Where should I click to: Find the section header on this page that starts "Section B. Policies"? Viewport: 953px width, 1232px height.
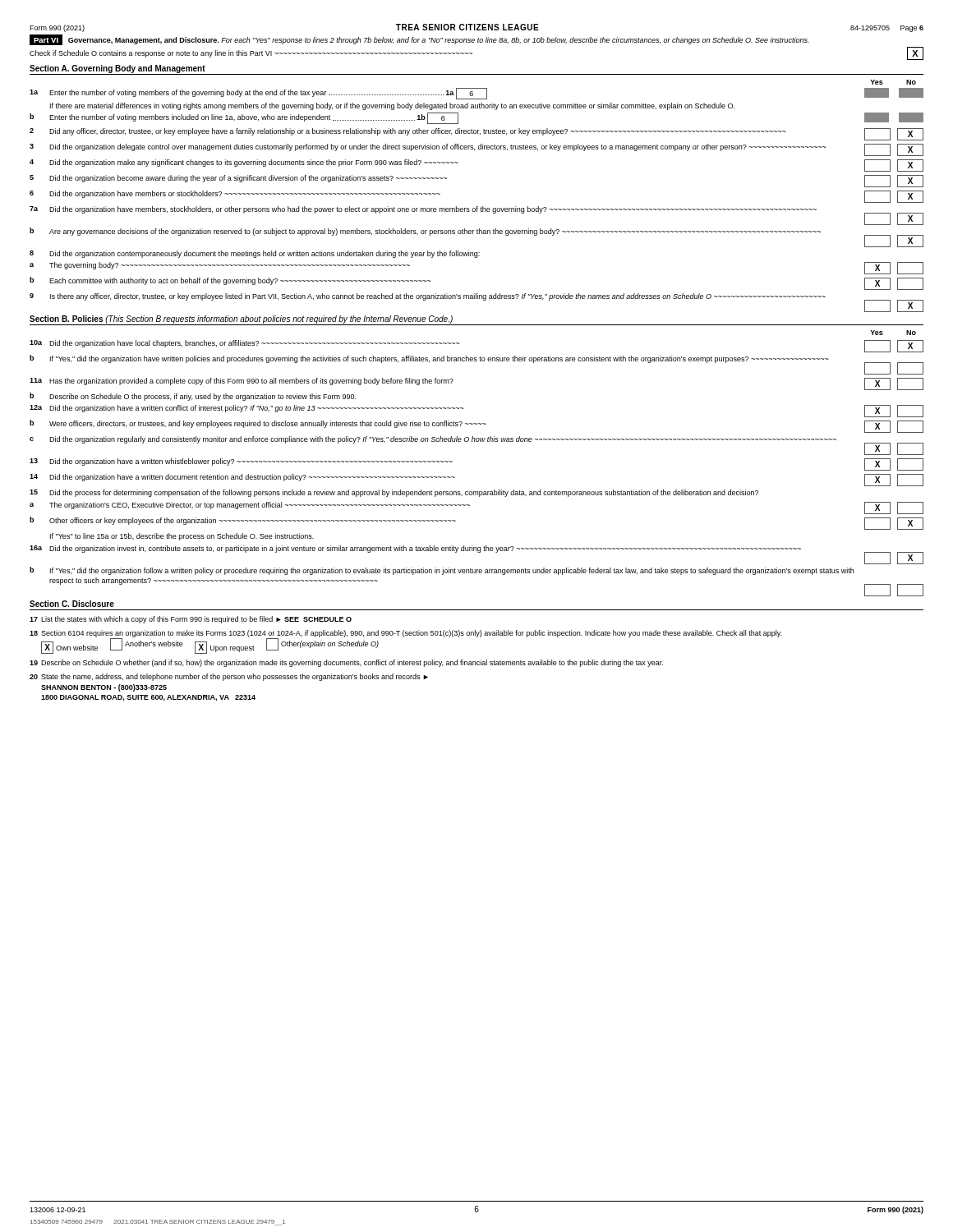(241, 319)
